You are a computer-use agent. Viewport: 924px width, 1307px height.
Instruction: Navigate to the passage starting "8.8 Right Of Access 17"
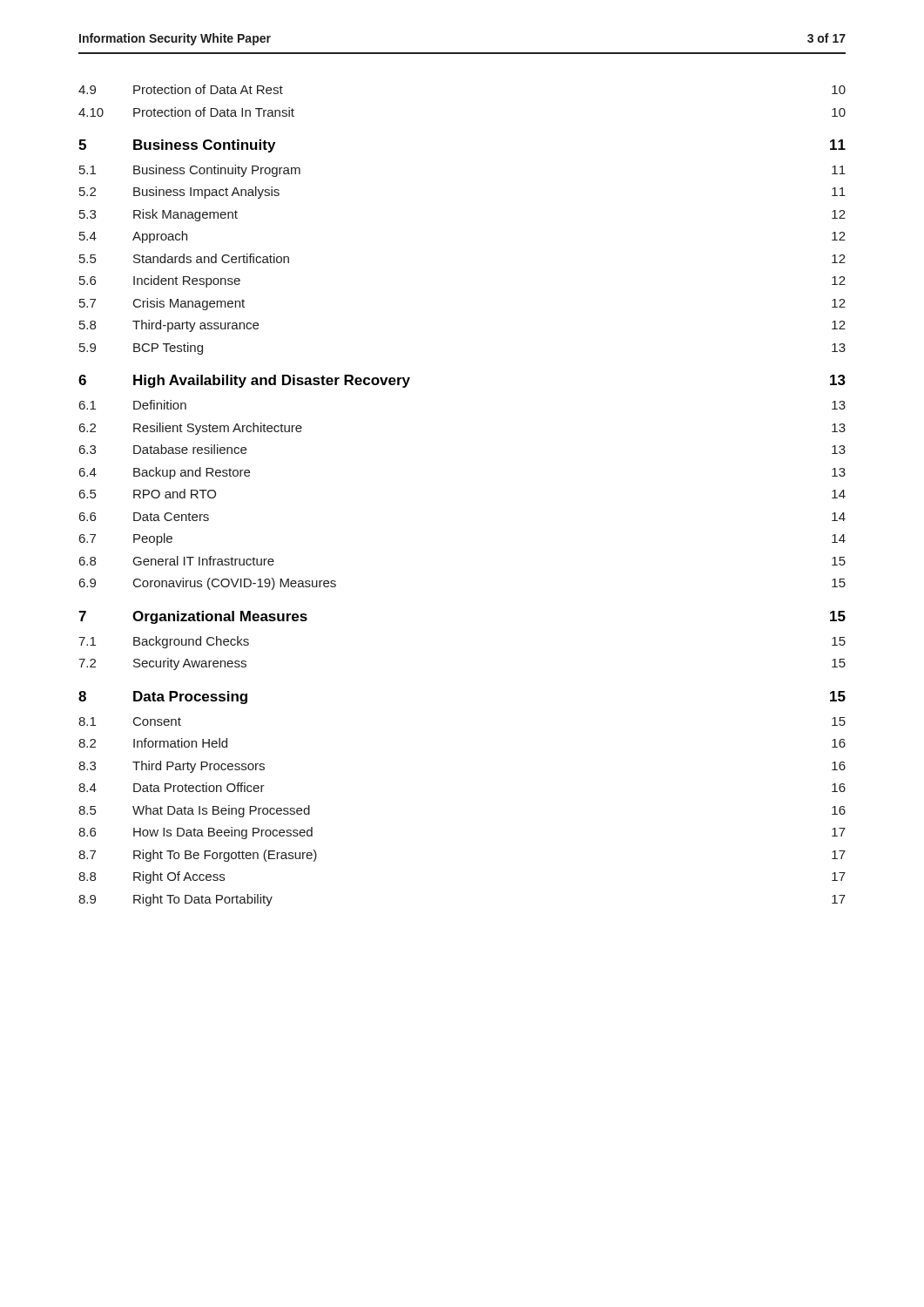(x=178, y=877)
